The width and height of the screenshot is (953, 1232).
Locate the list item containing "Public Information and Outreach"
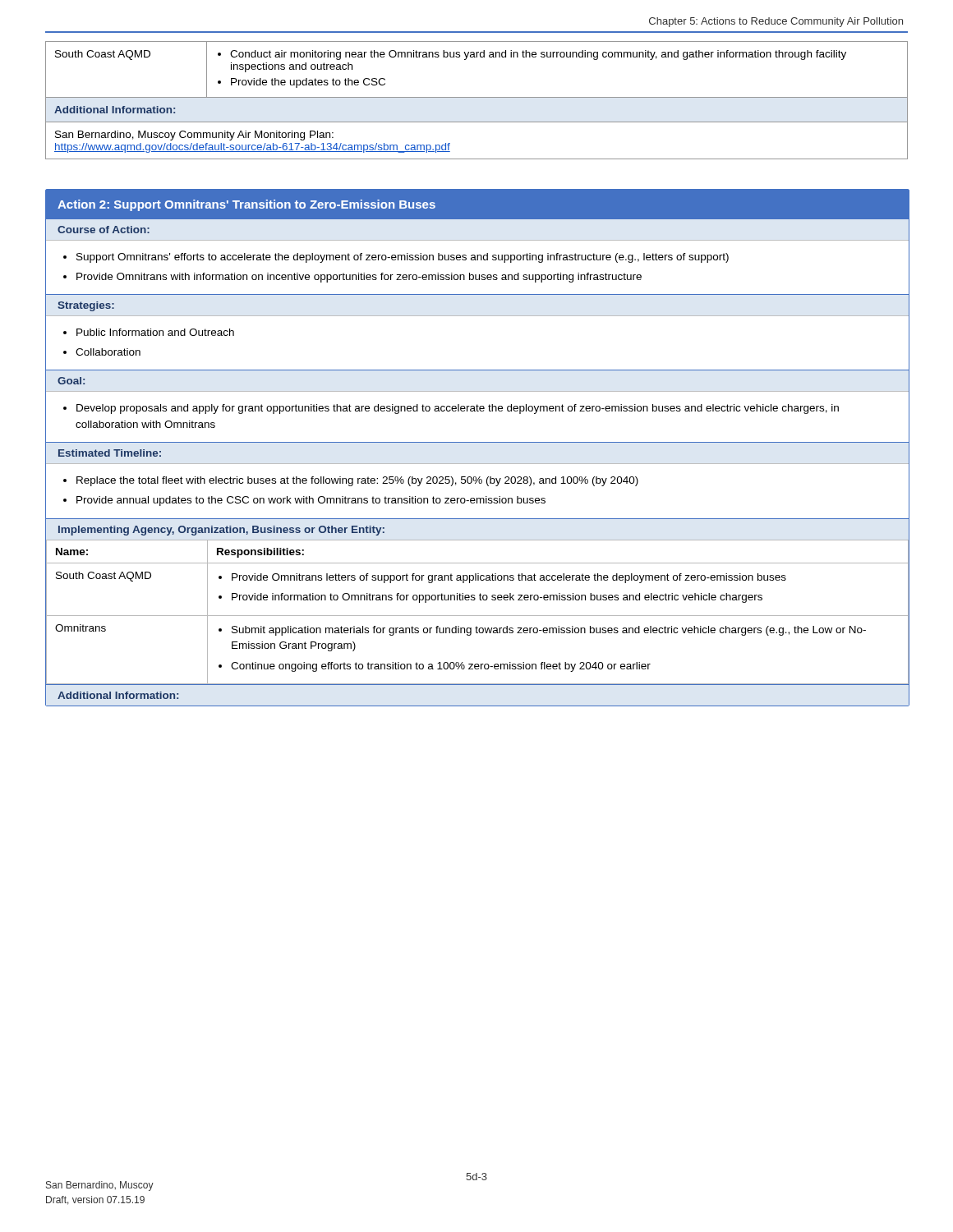pyautogui.click(x=155, y=332)
